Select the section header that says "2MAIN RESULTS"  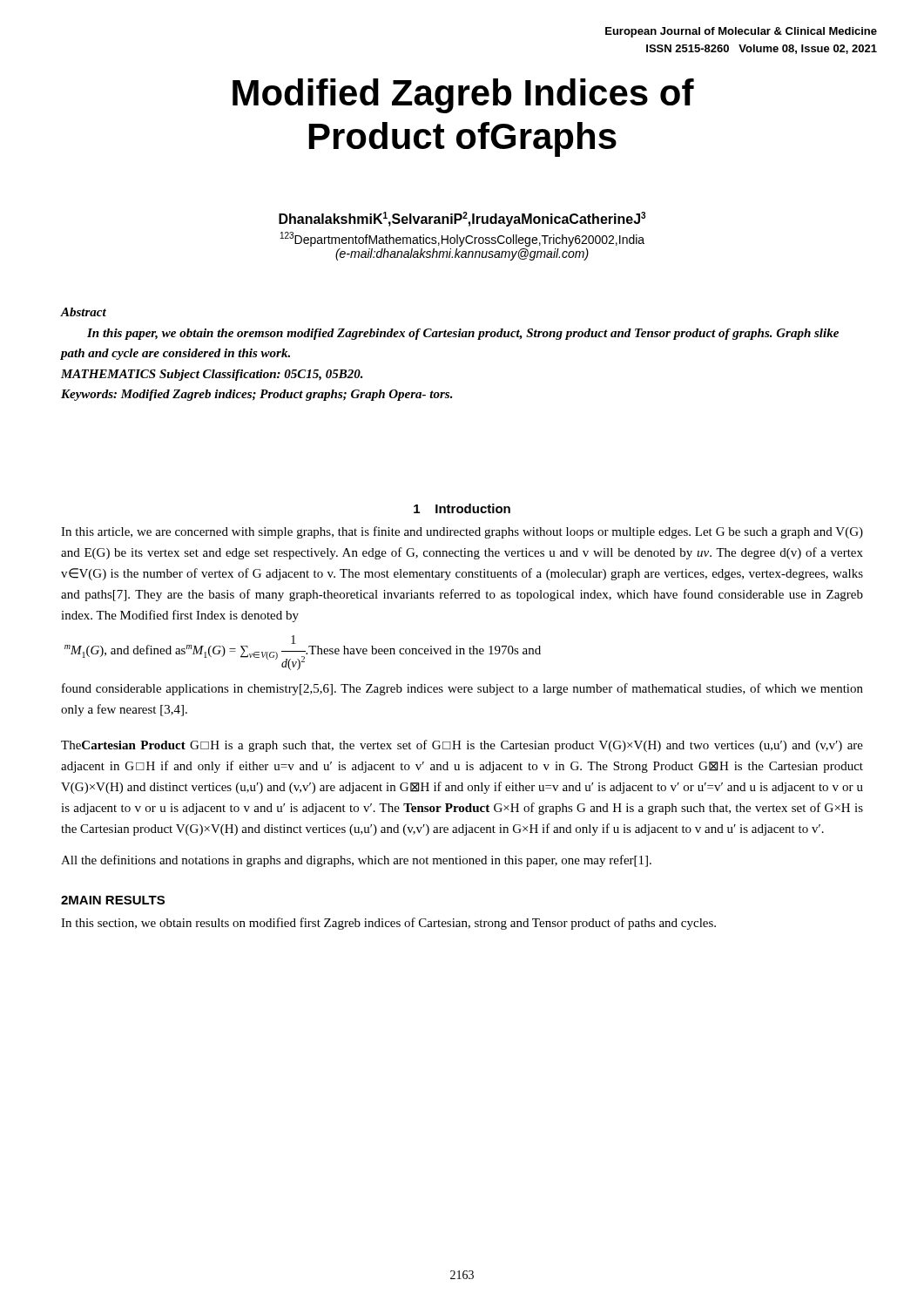(x=113, y=900)
